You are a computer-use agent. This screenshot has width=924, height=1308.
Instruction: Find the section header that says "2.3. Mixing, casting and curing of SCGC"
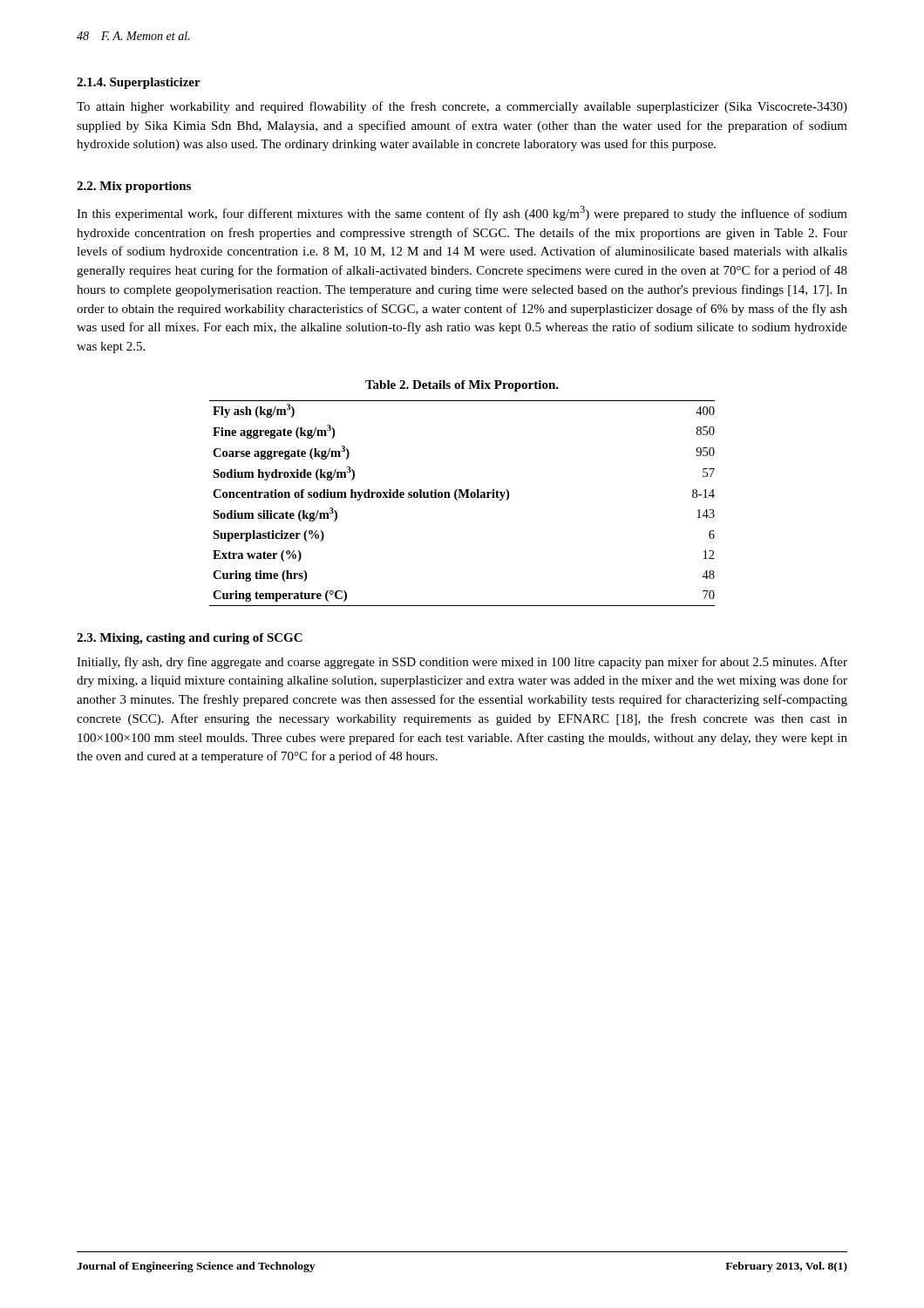click(190, 637)
